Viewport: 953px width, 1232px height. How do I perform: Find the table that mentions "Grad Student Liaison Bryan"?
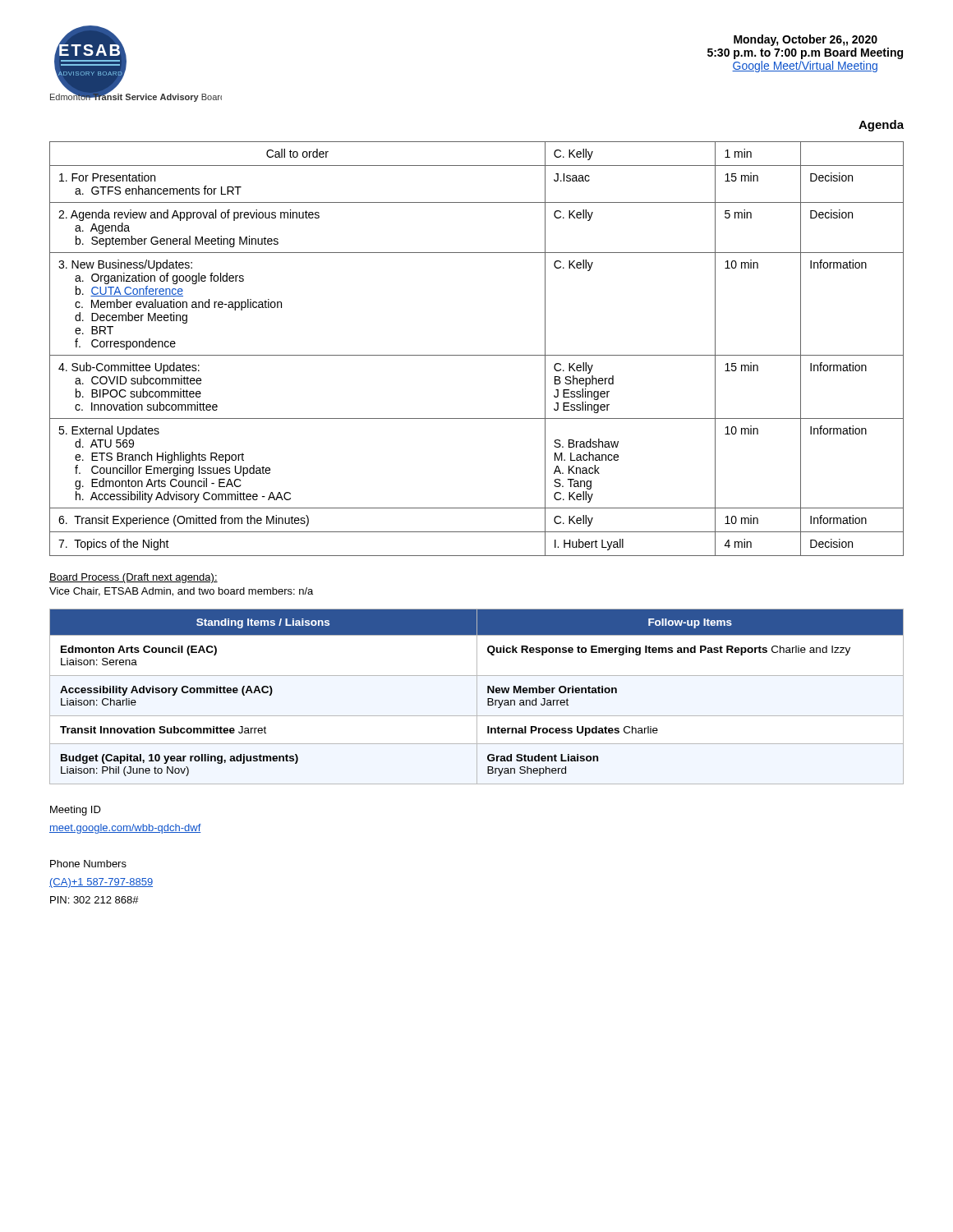point(476,697)
